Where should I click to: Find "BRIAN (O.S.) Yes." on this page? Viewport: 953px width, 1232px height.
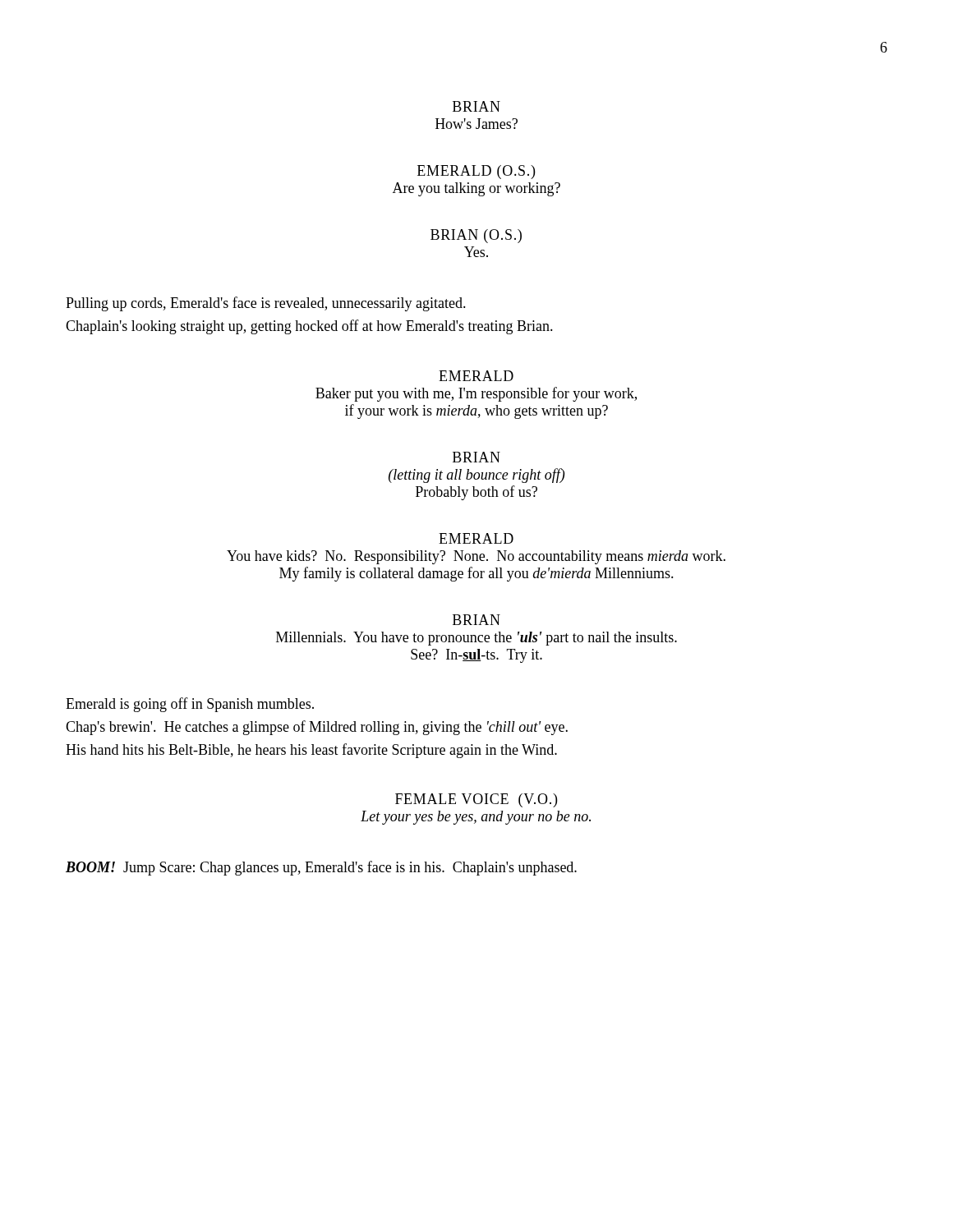tap(476, 244)
